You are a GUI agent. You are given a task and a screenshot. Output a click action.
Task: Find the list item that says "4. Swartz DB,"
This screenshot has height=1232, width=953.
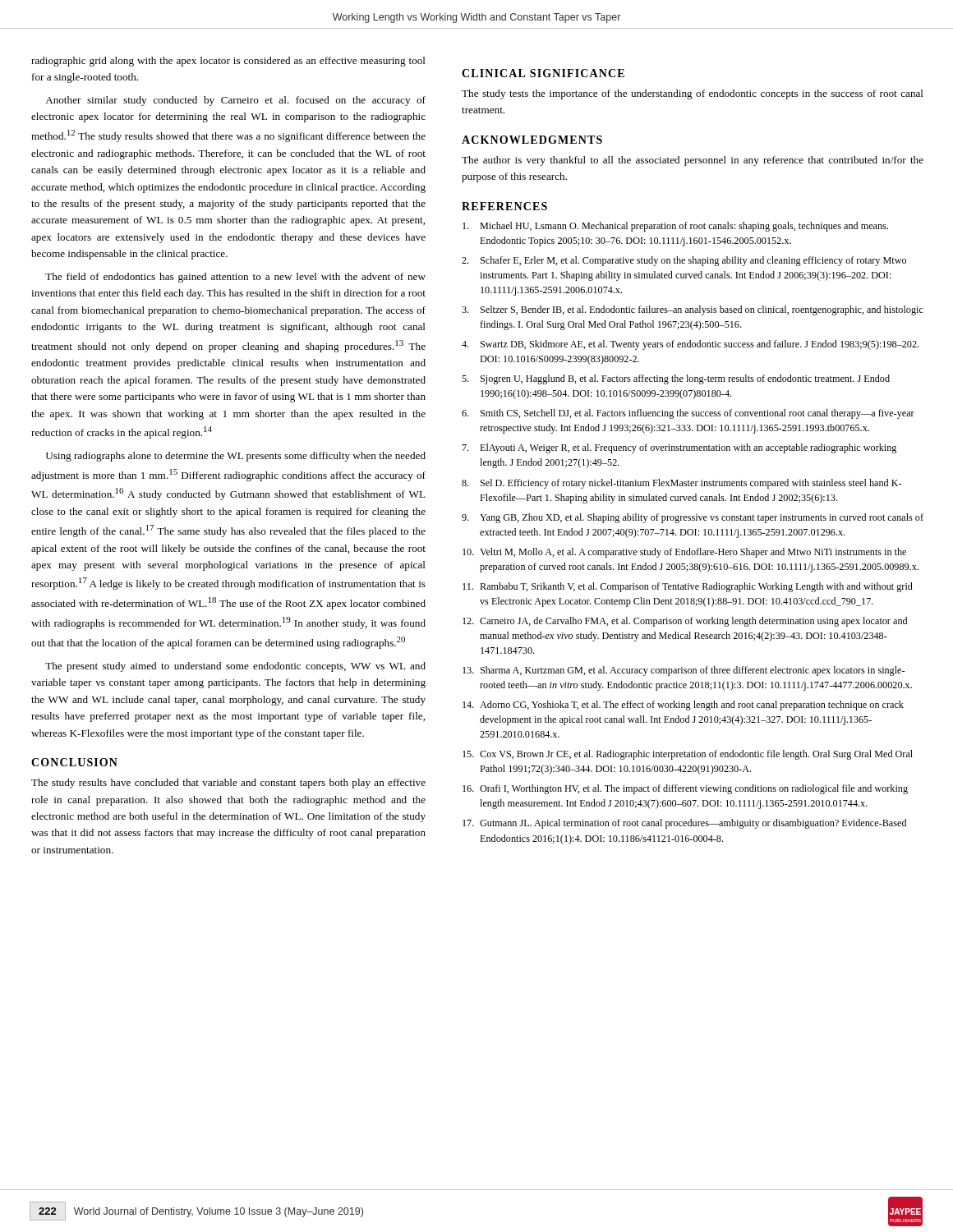(693, 352)
